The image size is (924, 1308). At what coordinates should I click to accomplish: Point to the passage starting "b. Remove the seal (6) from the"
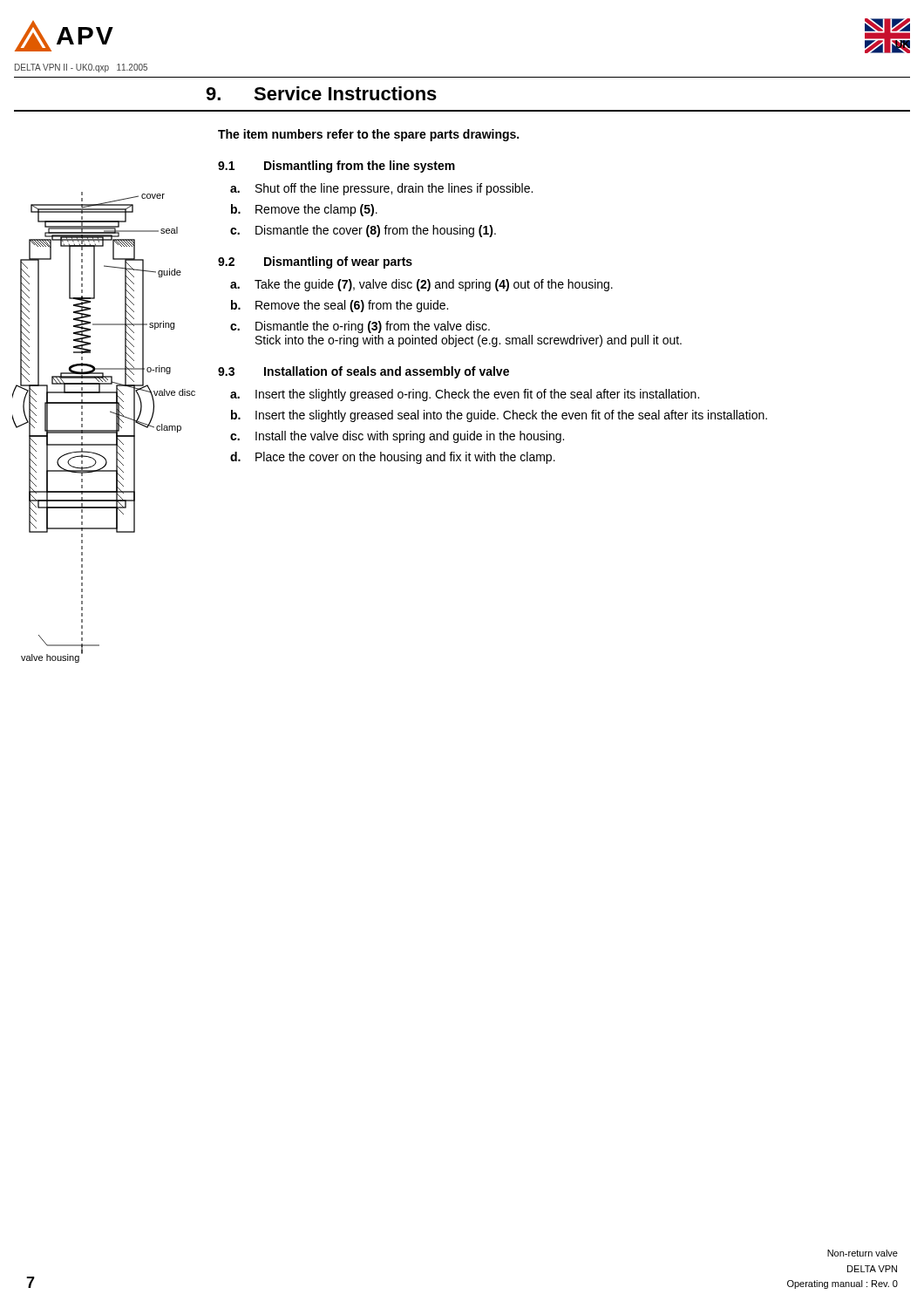click(x=340, y=305)
